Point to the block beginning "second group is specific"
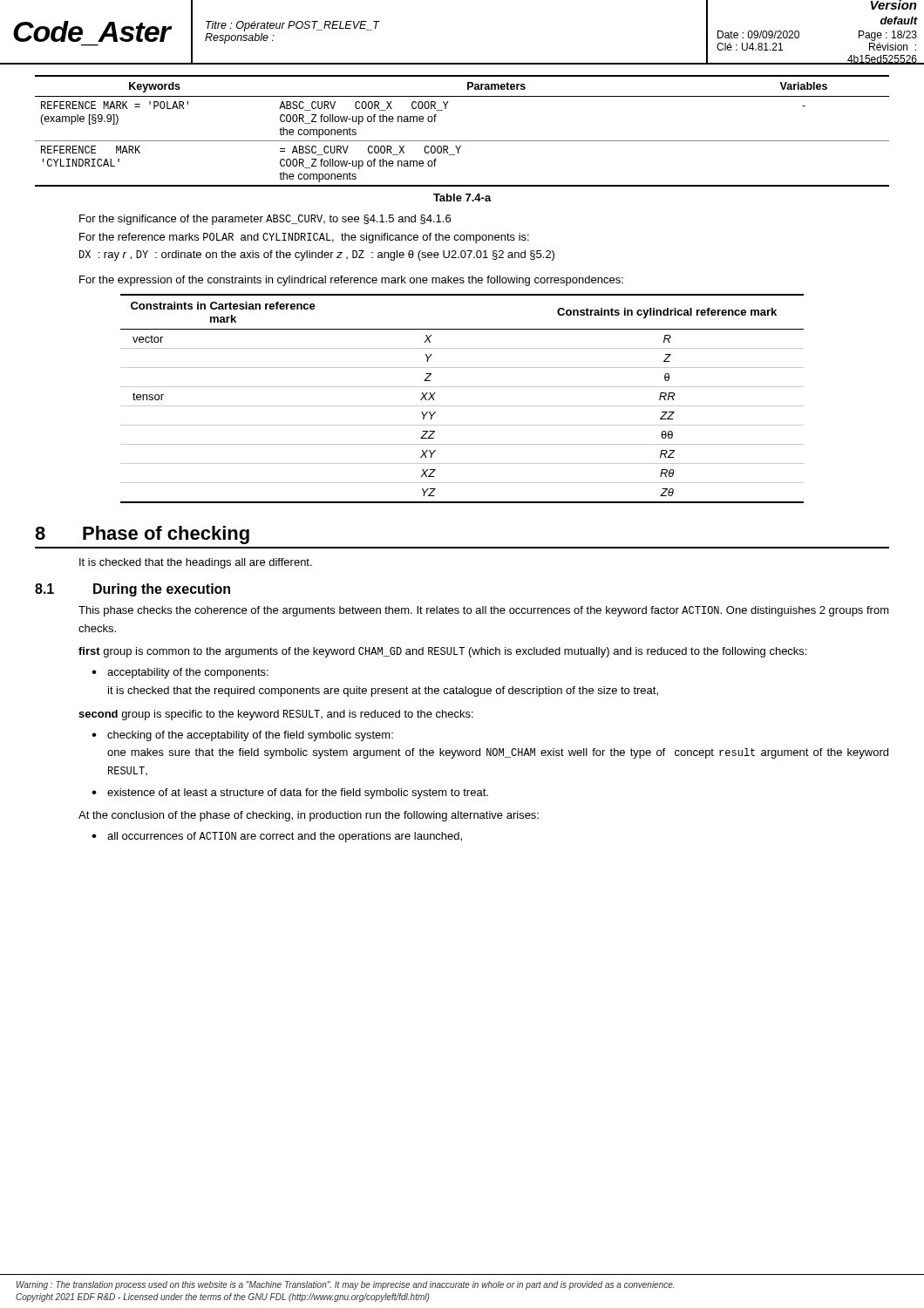The image size is (924, 1308). 276,714
